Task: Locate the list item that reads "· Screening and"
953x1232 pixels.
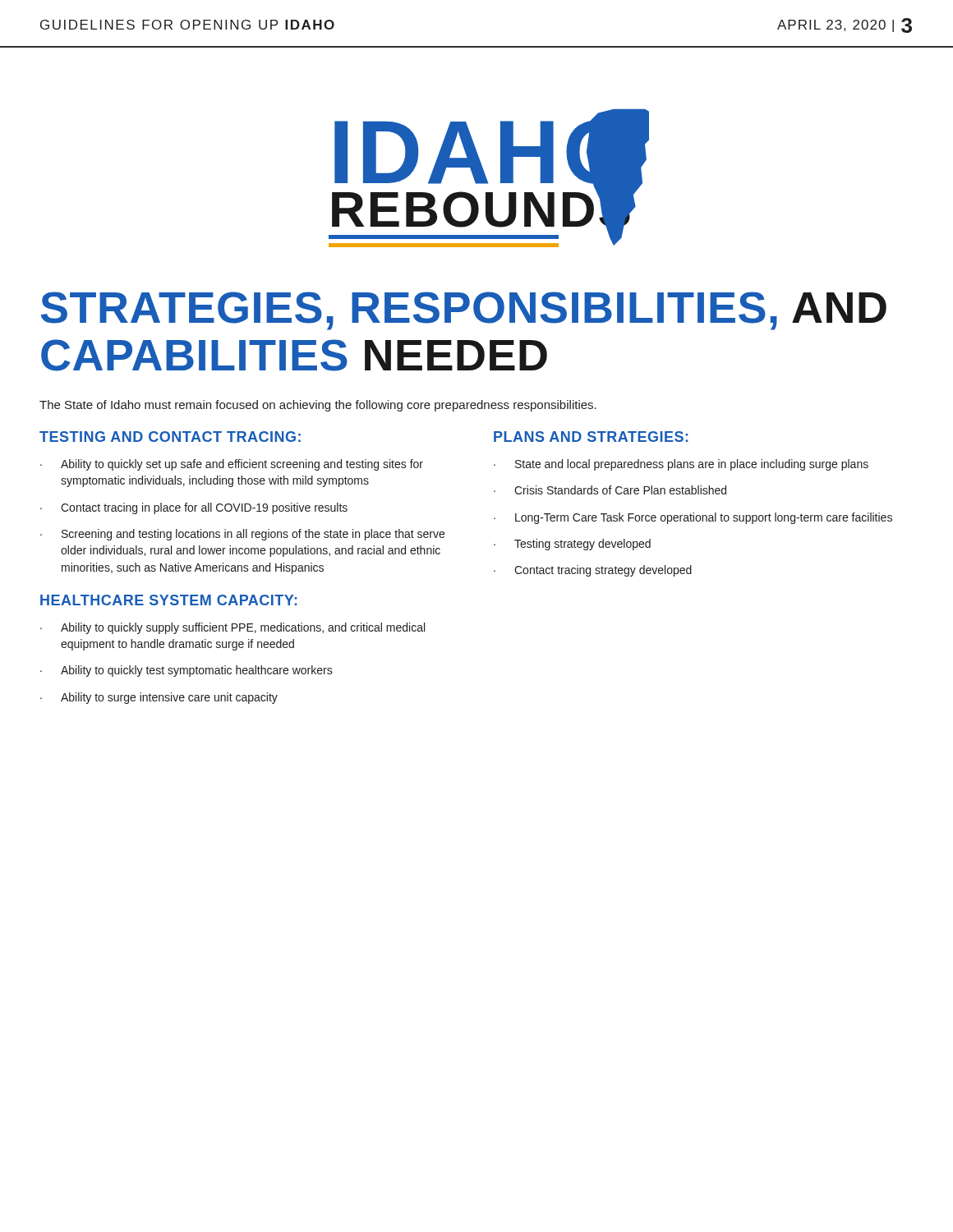Action: coord(250,551)
